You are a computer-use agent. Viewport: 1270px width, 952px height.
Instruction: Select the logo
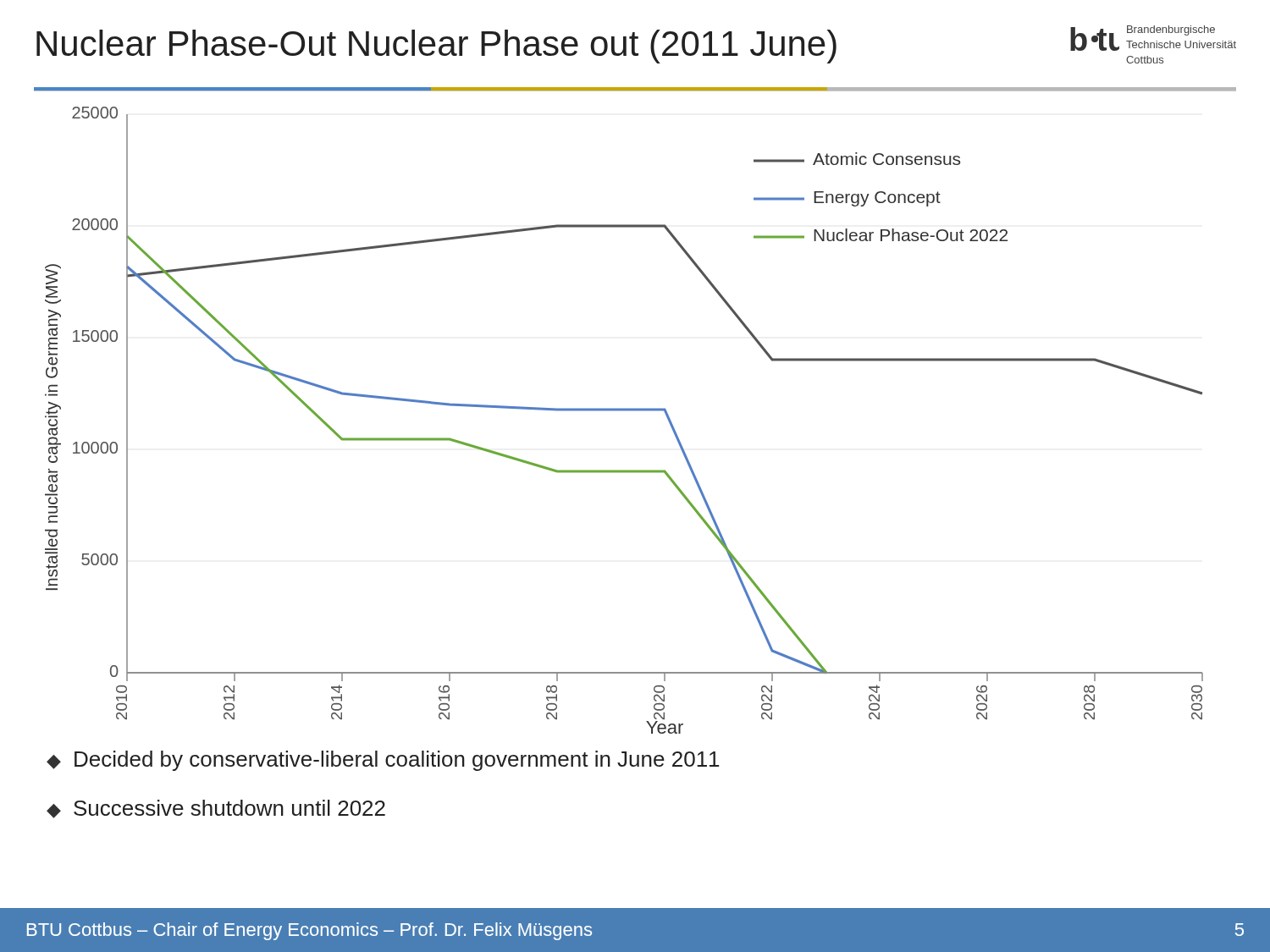(x=1152, y=42)
